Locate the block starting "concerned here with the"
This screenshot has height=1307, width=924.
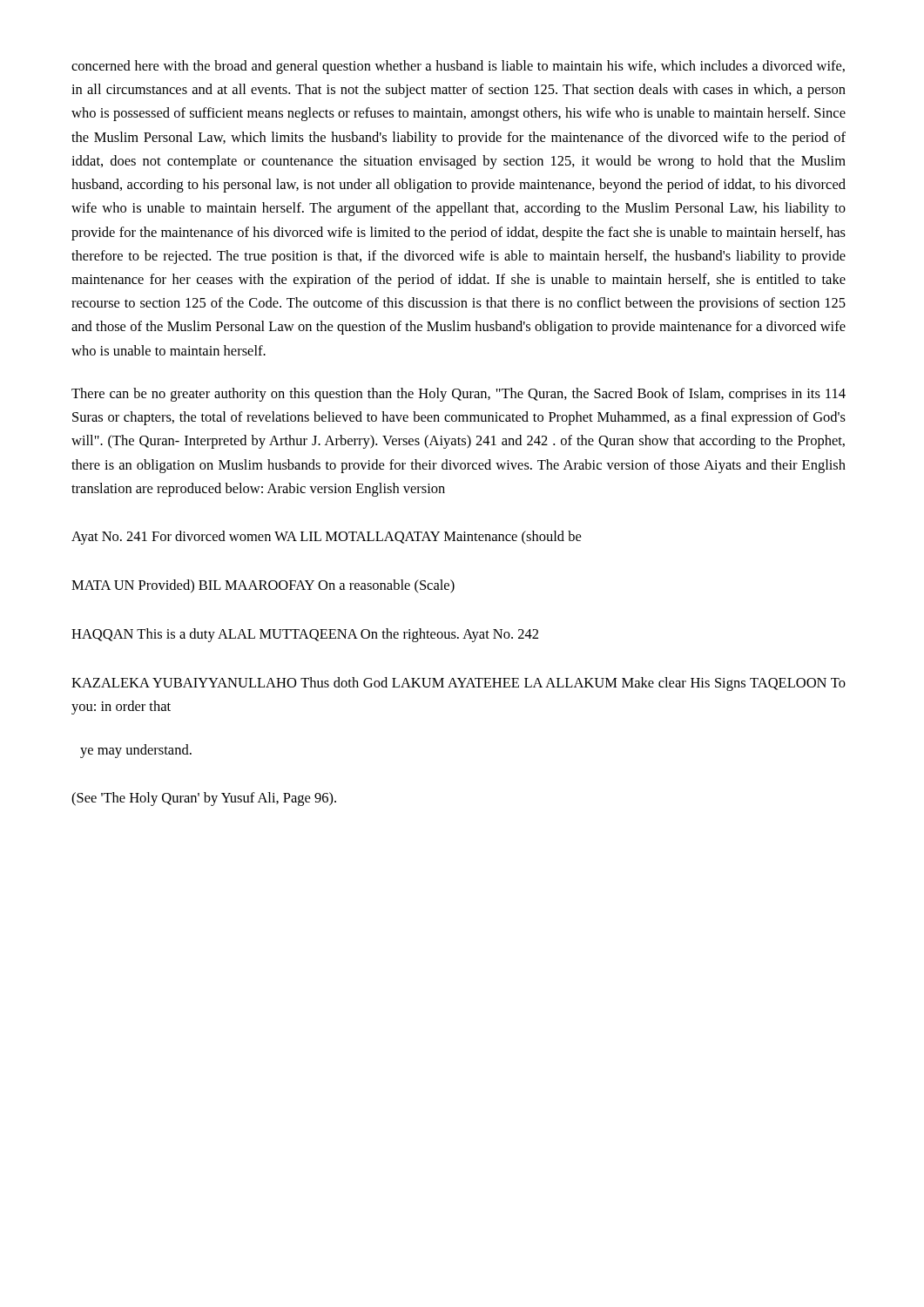(459, 208)
